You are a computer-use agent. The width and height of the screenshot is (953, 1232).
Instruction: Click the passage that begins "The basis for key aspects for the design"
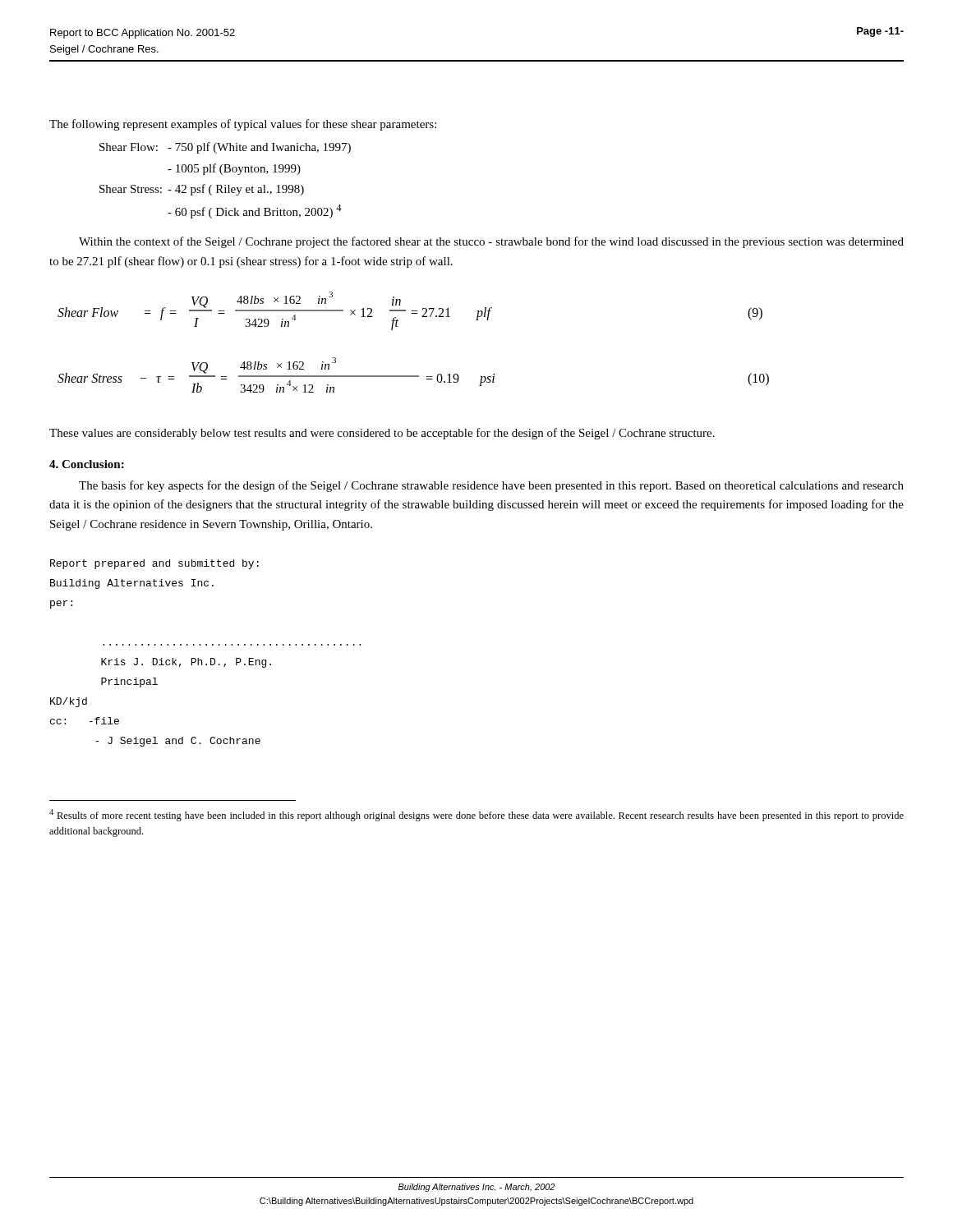point(476,505)
